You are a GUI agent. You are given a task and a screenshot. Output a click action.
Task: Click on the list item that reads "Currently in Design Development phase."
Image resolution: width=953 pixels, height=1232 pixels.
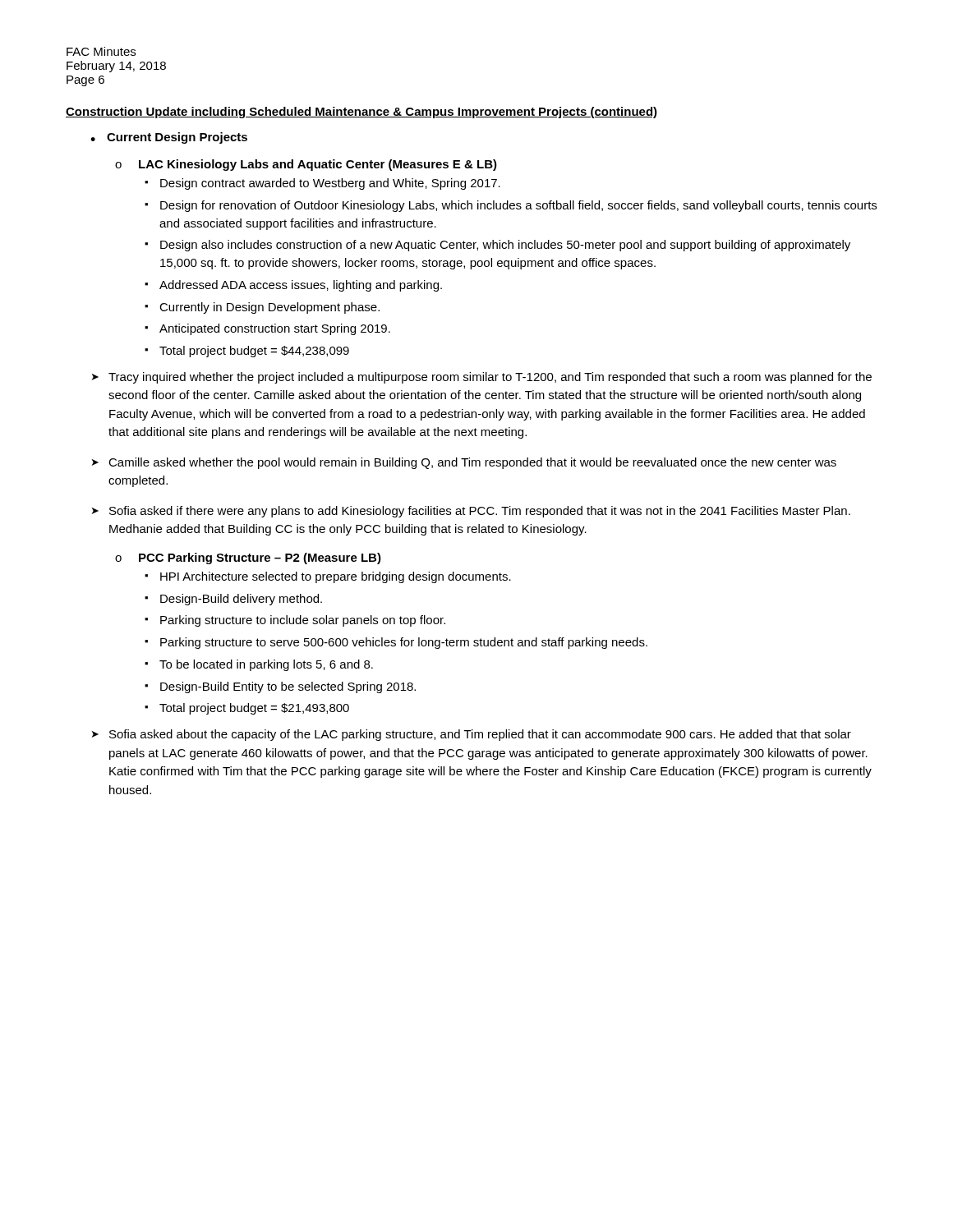270,307
